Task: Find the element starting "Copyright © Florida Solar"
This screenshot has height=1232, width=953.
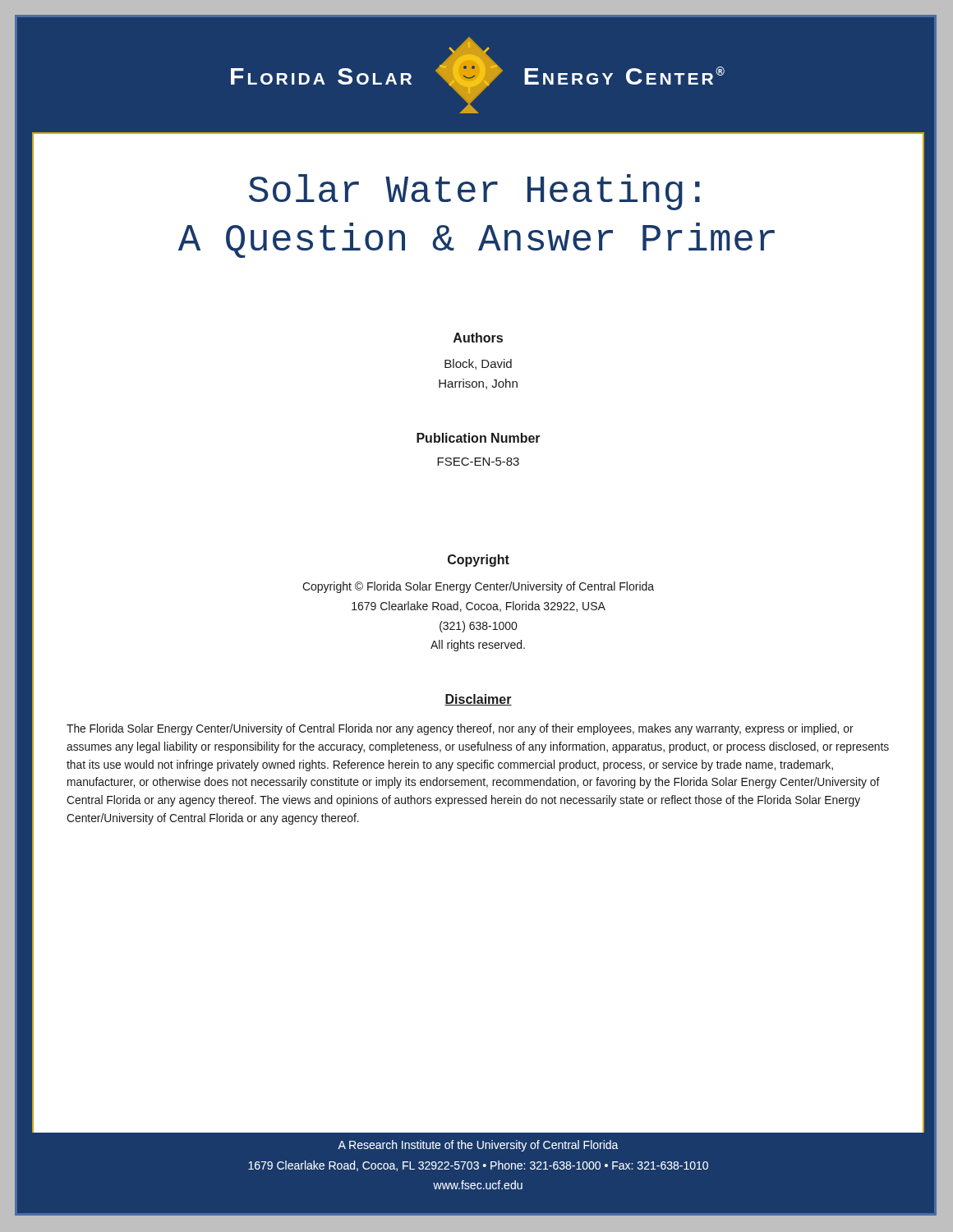Action: tap(478, 616)
